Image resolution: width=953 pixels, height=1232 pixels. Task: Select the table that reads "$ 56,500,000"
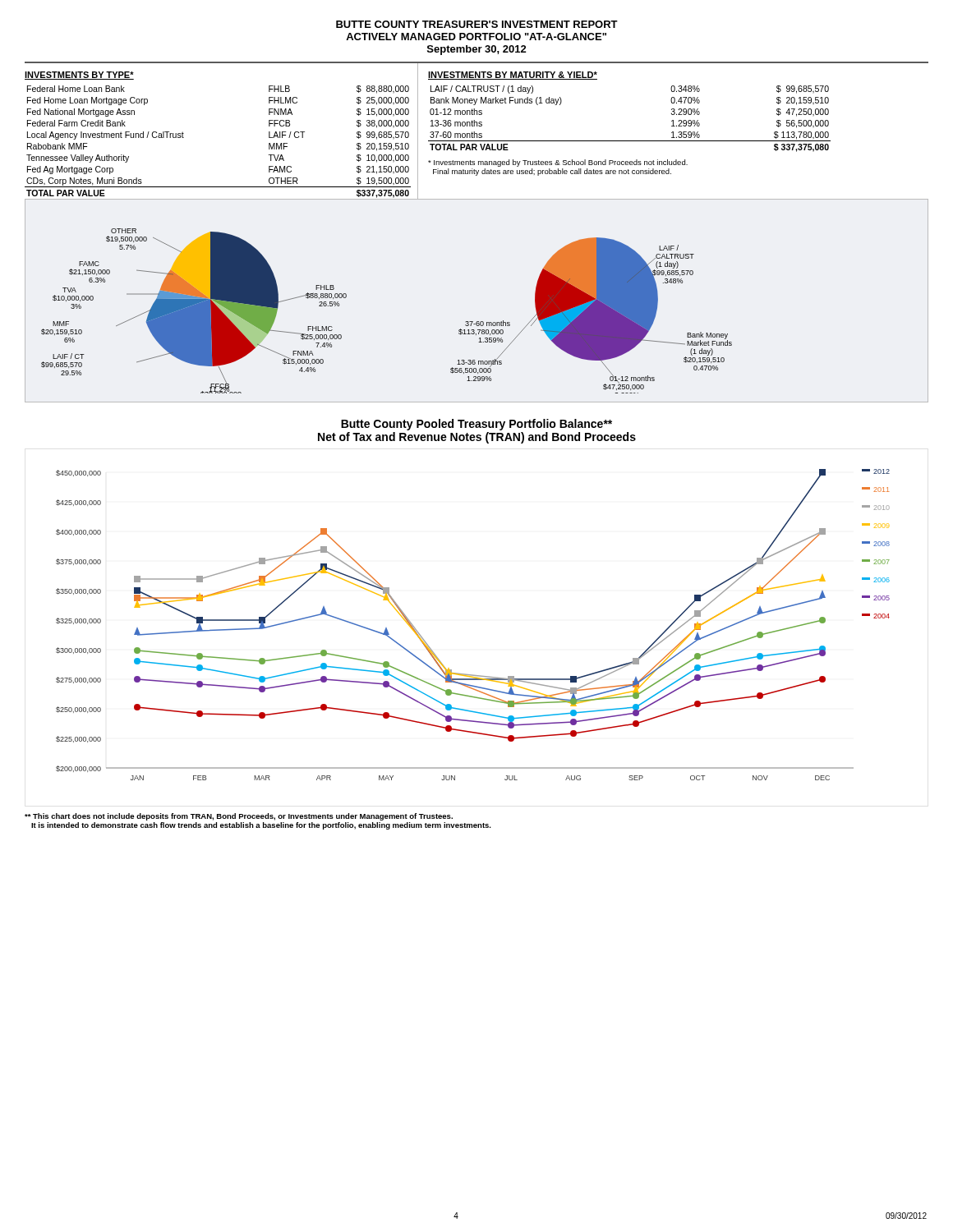click(x=629, y=123)
